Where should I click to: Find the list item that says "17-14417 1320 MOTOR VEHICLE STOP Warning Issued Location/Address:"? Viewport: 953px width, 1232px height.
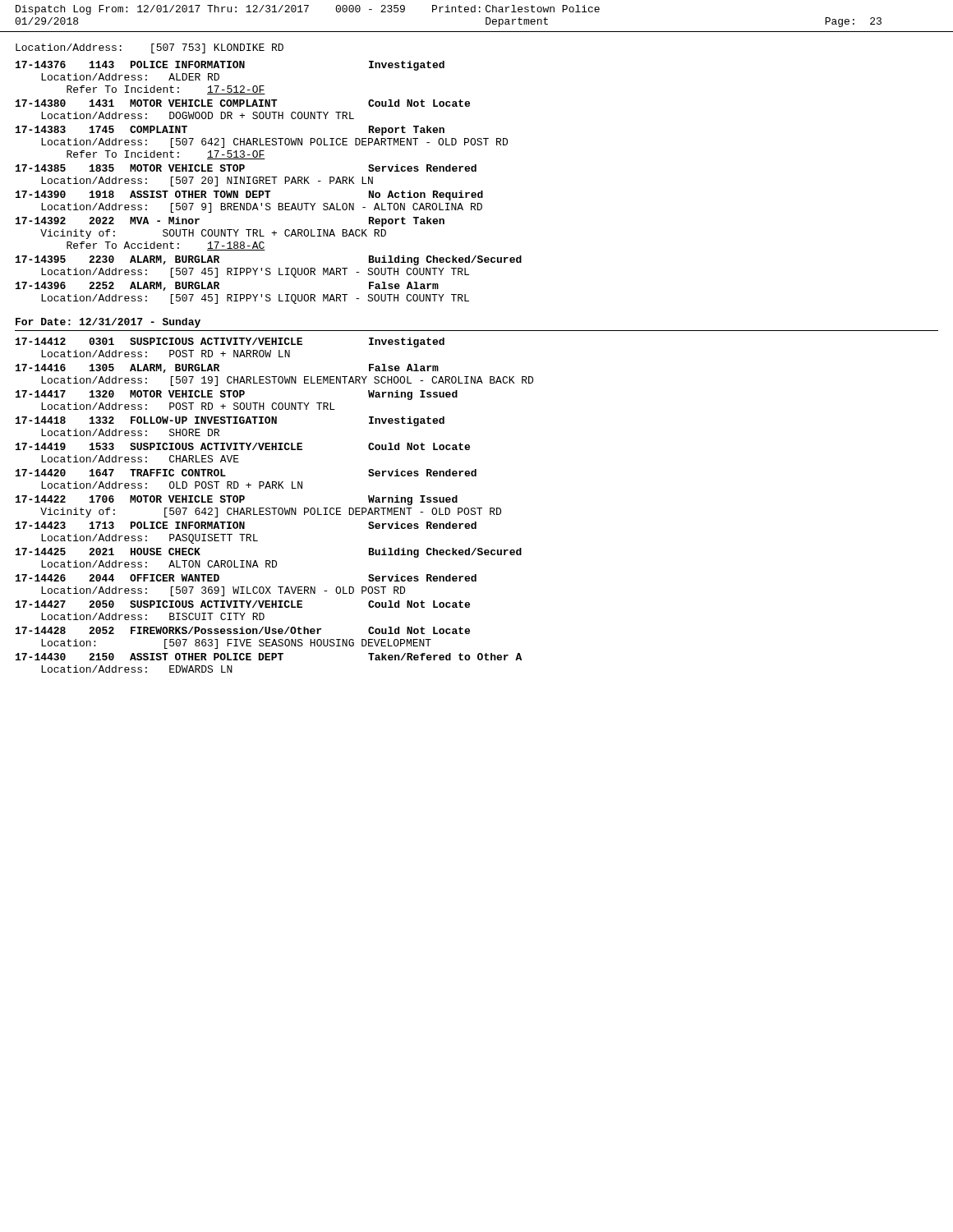pos(237,395)
